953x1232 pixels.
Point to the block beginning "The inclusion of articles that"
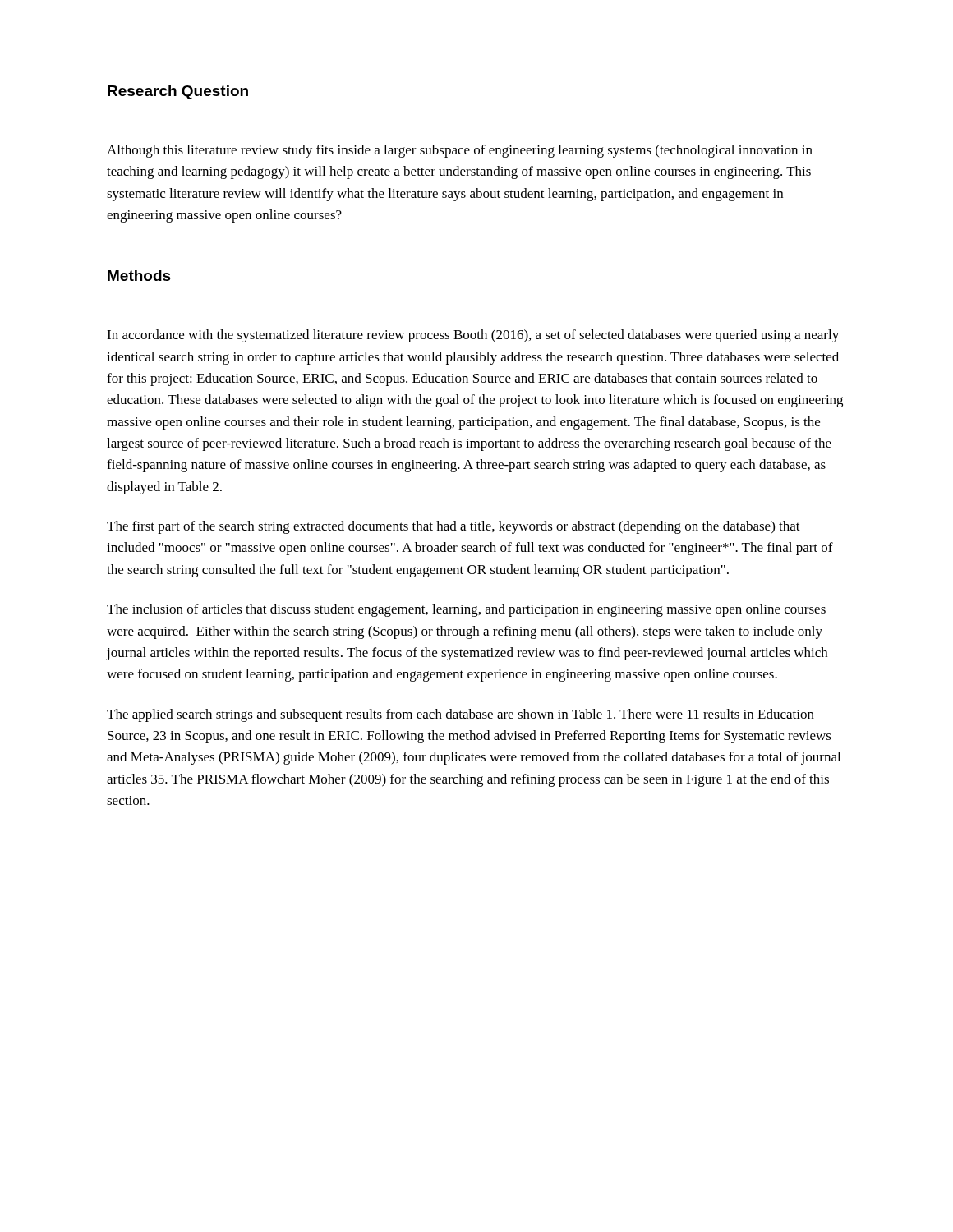(x=467, y=642)
